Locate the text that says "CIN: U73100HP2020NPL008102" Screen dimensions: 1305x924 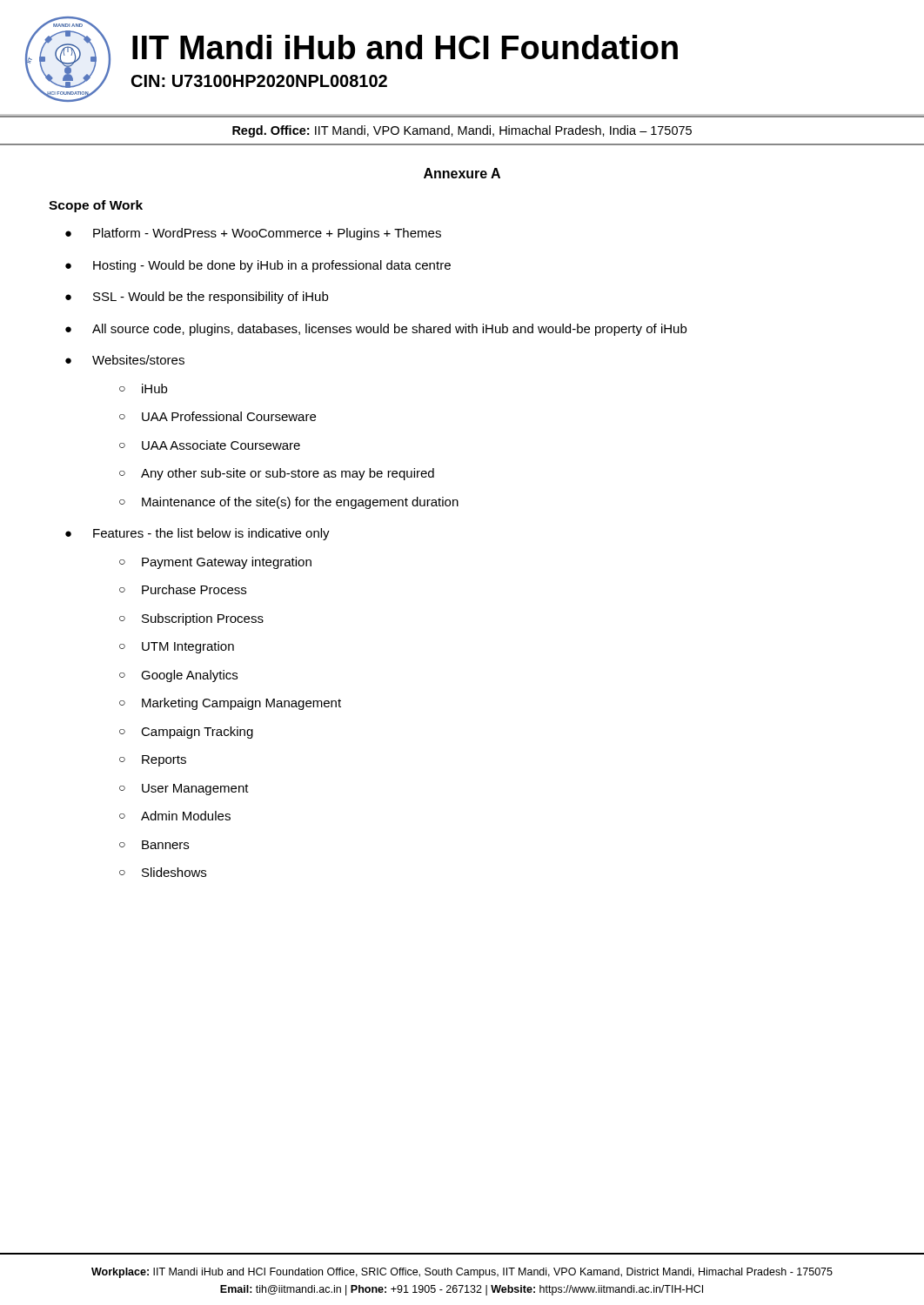click(x=259, y=81)
